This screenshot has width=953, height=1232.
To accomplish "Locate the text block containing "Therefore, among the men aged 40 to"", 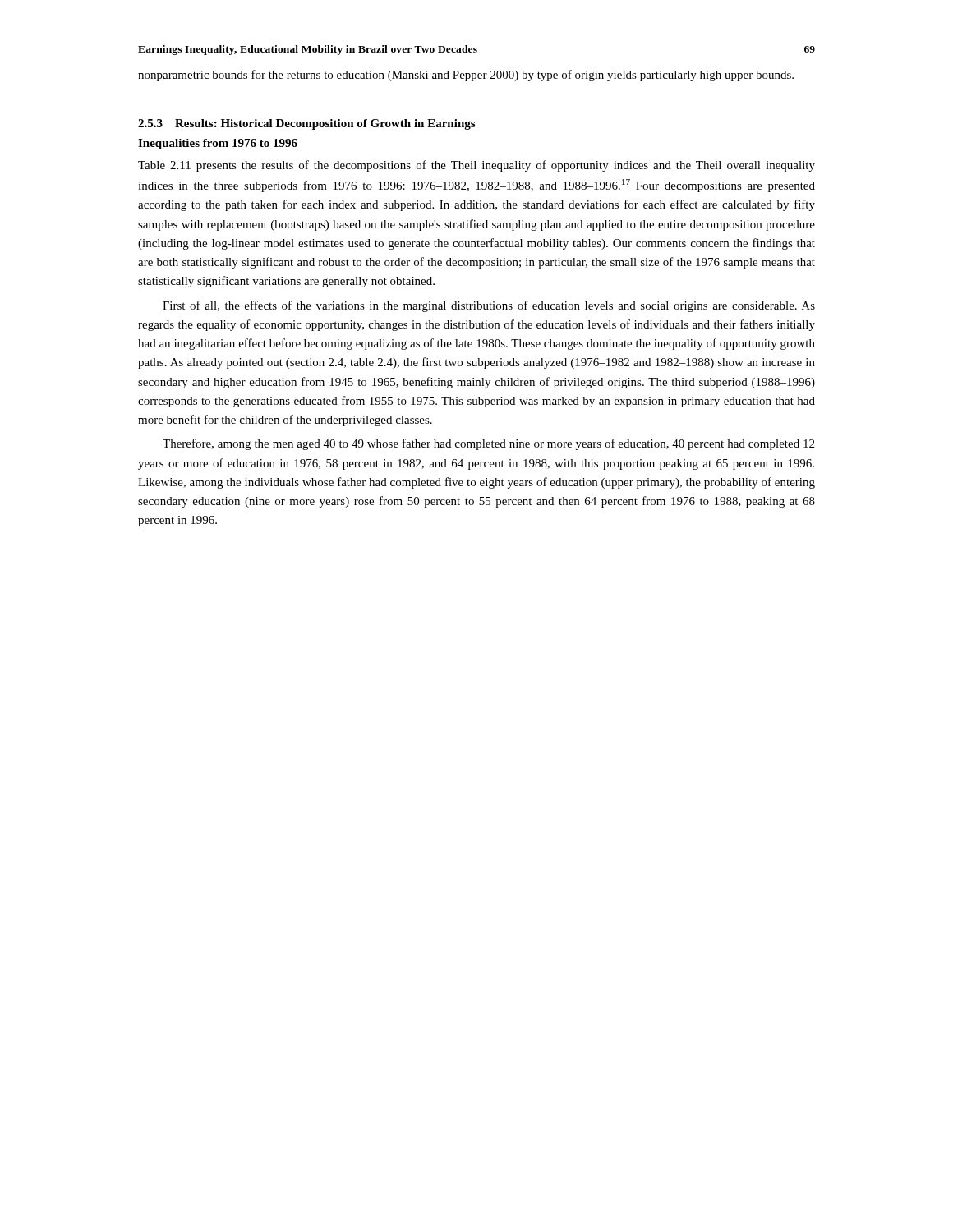I will (476, 482).
